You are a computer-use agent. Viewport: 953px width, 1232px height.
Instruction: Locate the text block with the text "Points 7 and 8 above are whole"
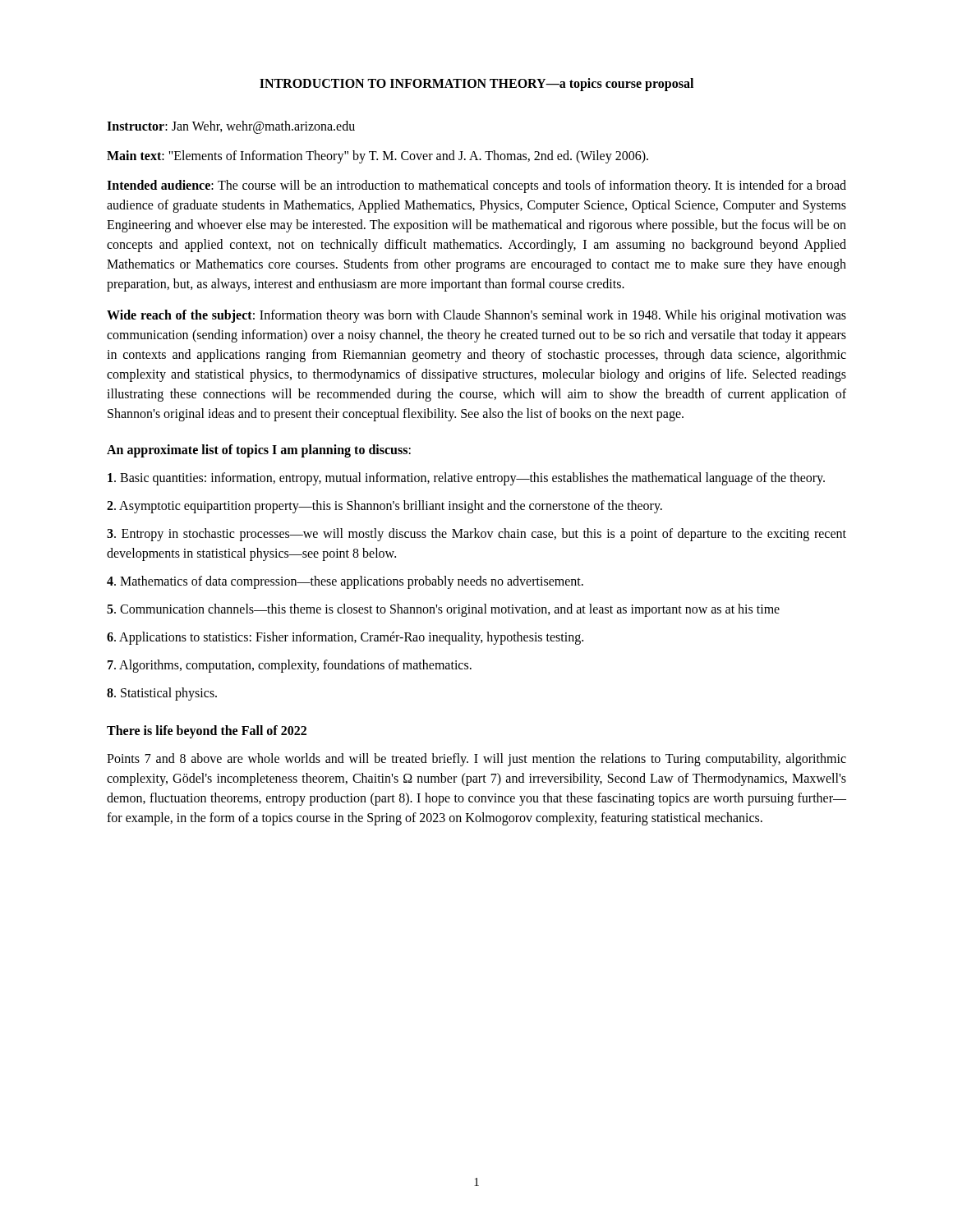tap(476, 788)
